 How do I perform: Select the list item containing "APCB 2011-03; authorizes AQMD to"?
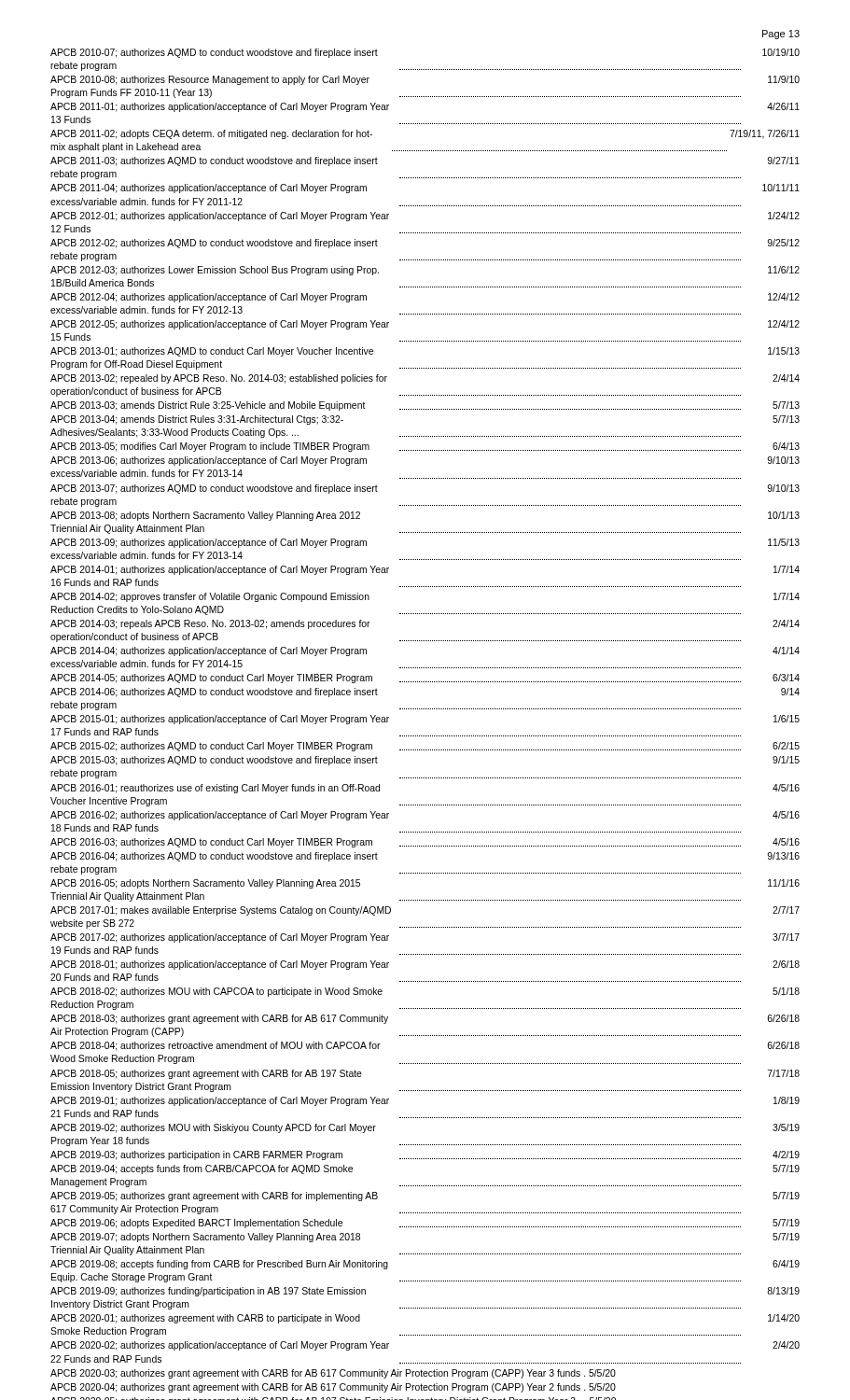pos(425,168)
